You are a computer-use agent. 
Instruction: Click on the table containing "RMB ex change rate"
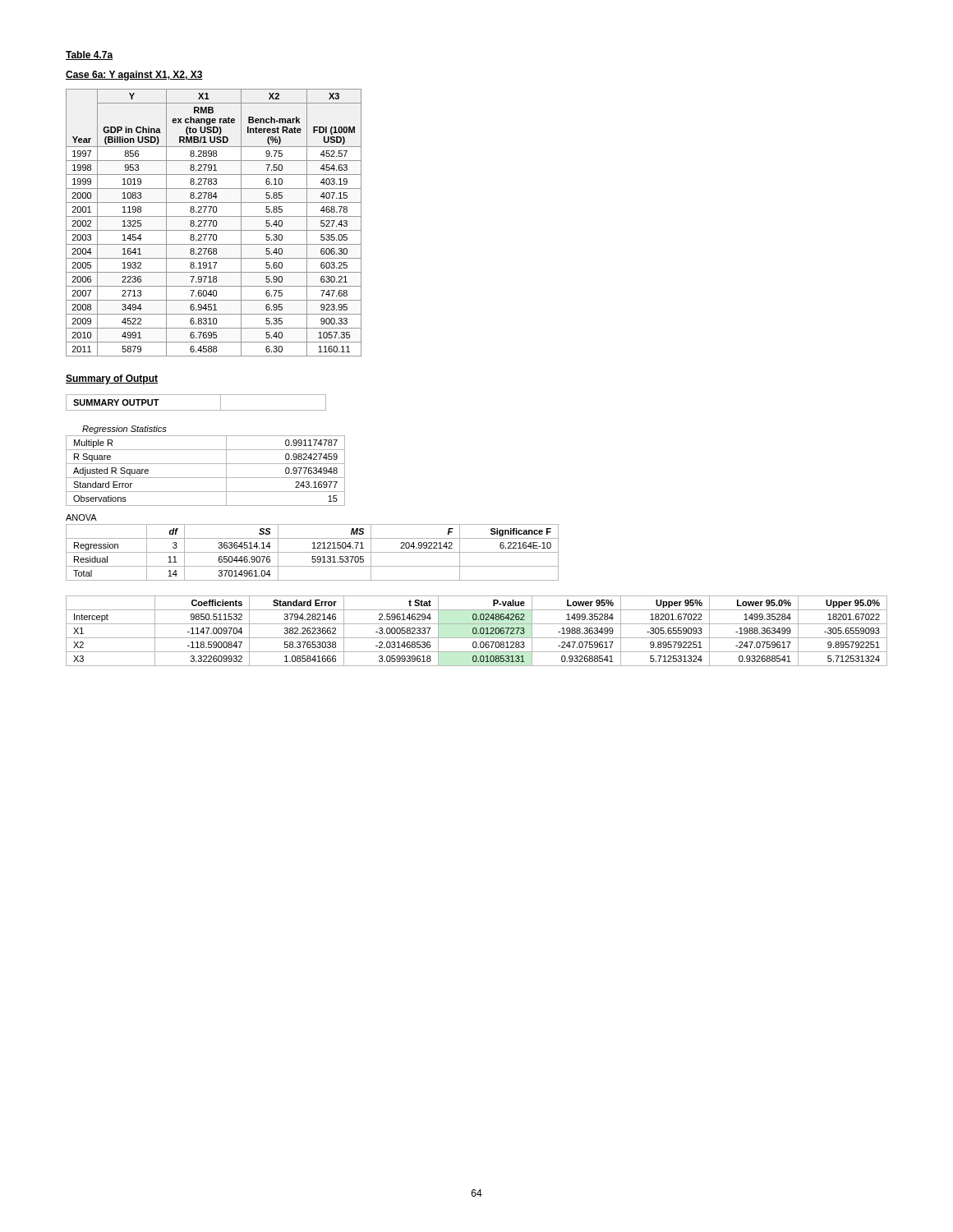tap(476, 223)
